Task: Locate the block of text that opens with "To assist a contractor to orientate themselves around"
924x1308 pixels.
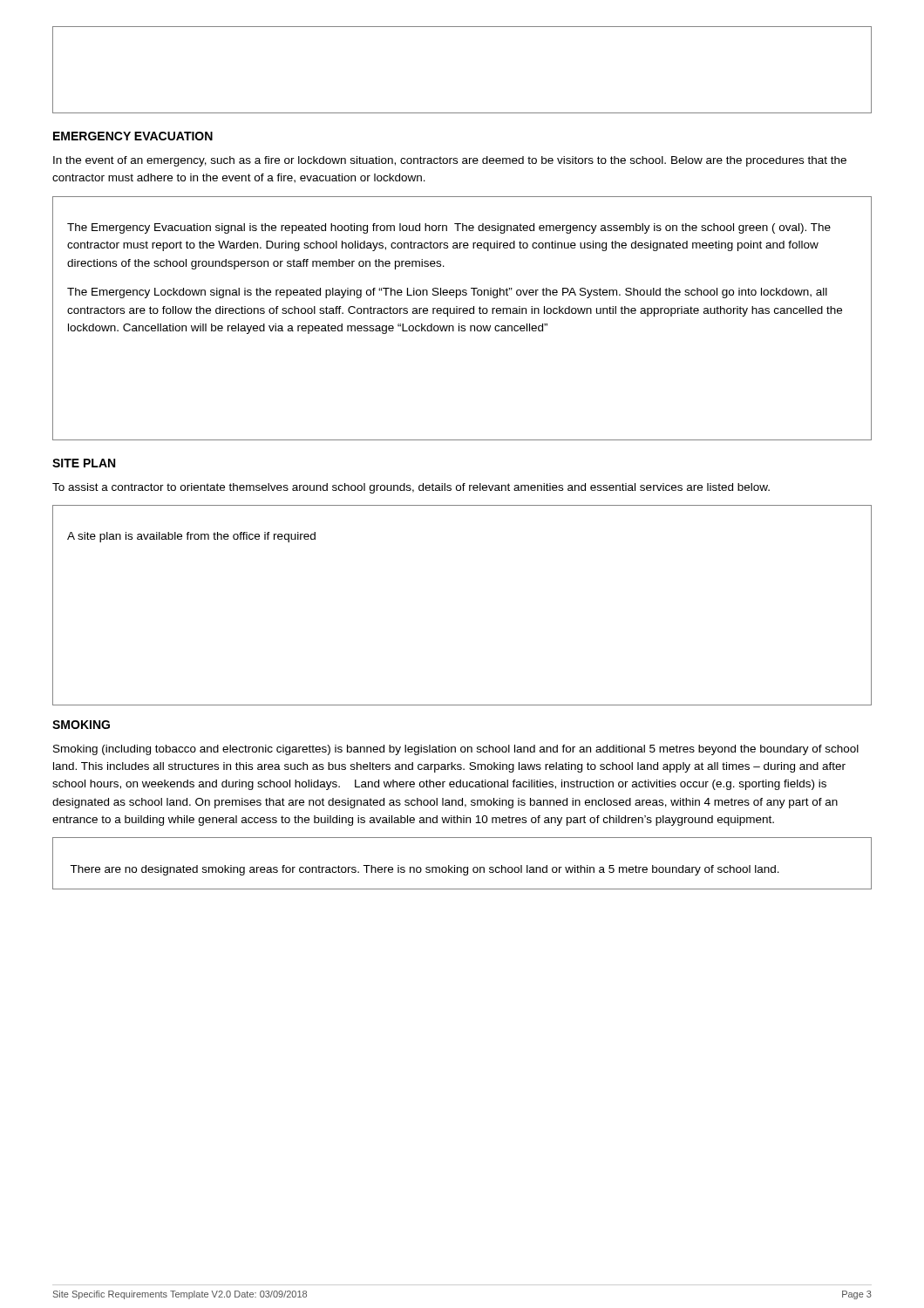Action: [411, 487]
